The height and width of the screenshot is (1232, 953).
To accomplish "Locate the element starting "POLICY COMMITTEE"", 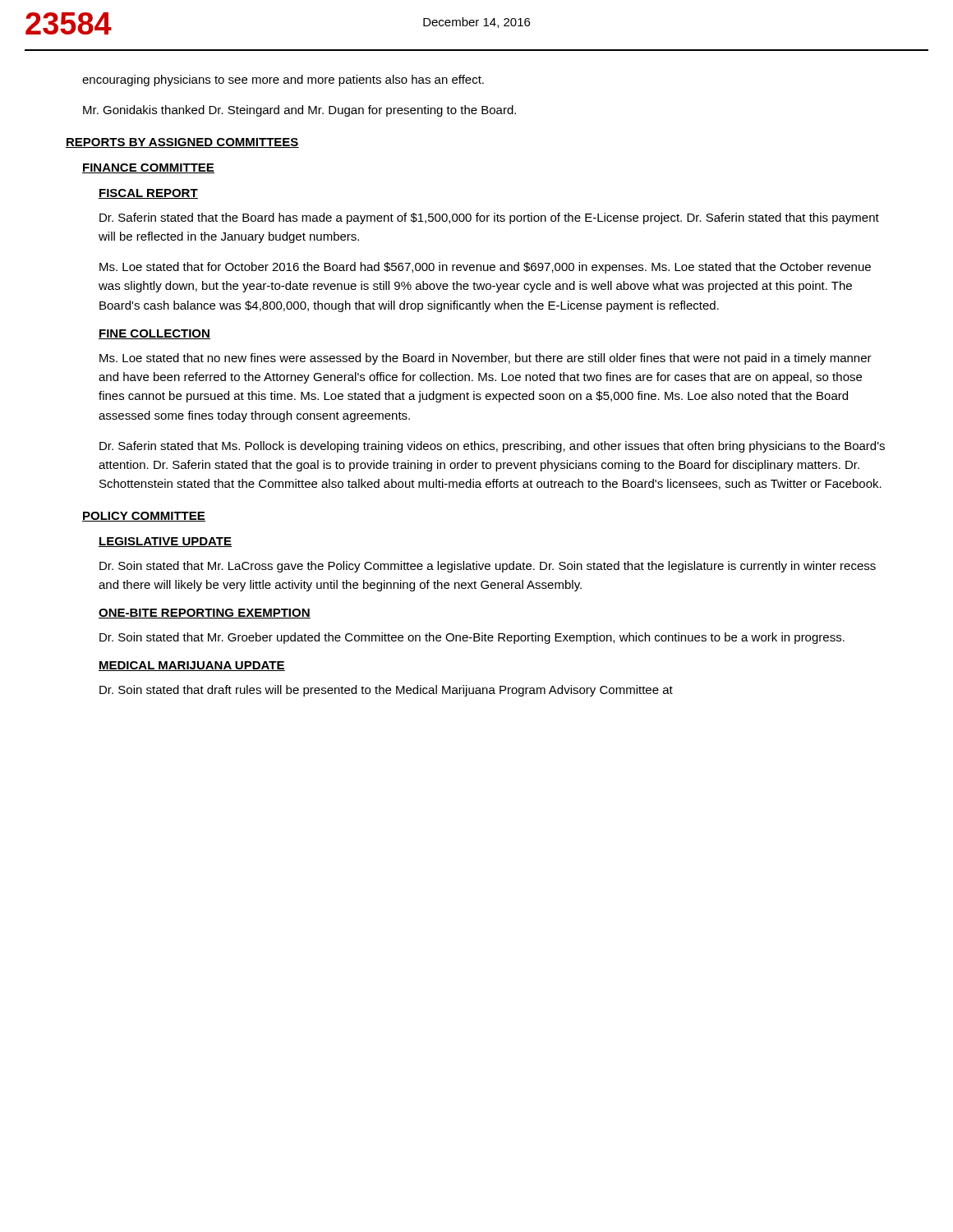I will tap(144, 515).
